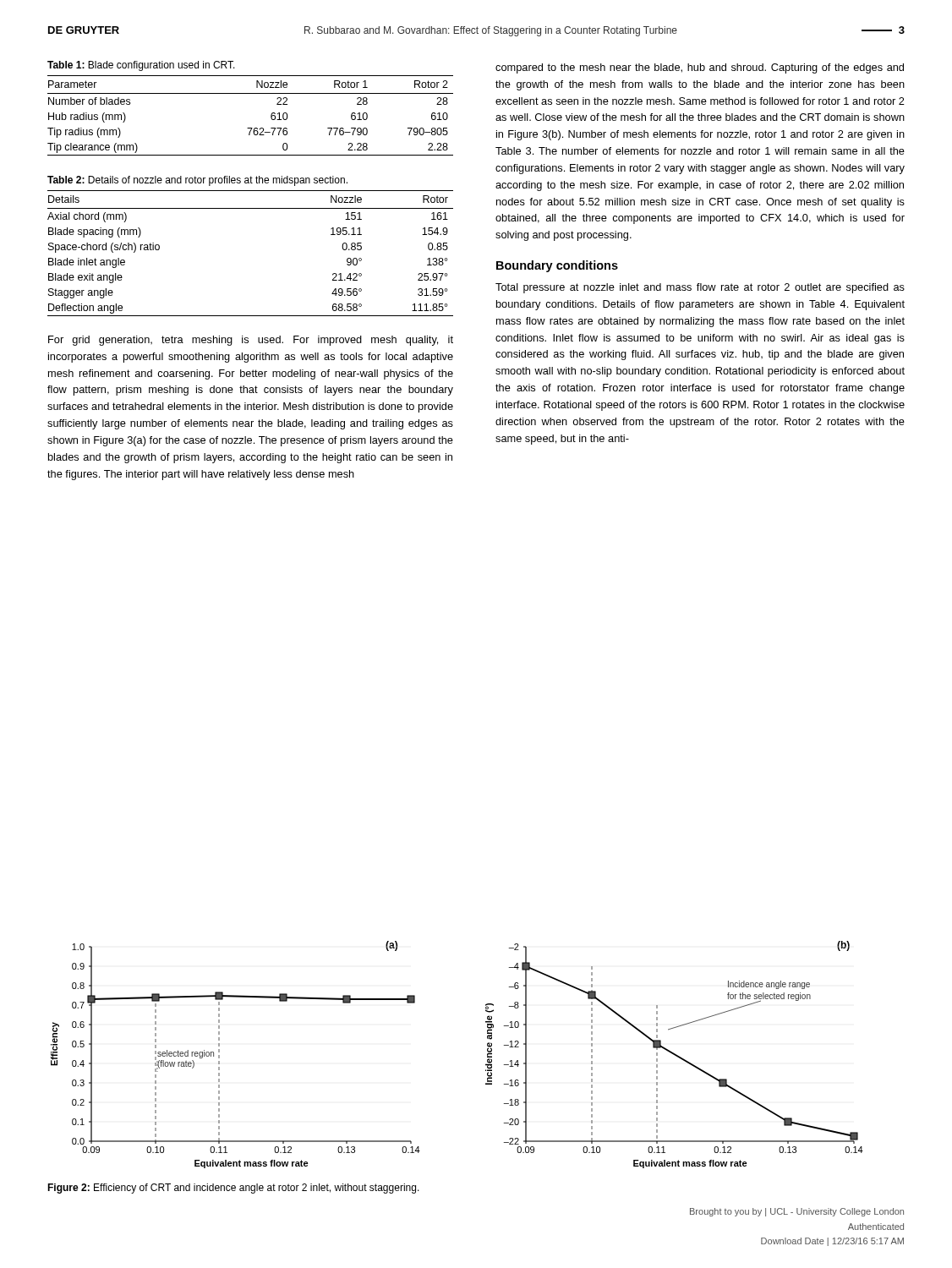Find the block starting "For grid generation, tetra meshing"
The width and height of the screenshot is (952, 1268).
[x=250, y=406]
